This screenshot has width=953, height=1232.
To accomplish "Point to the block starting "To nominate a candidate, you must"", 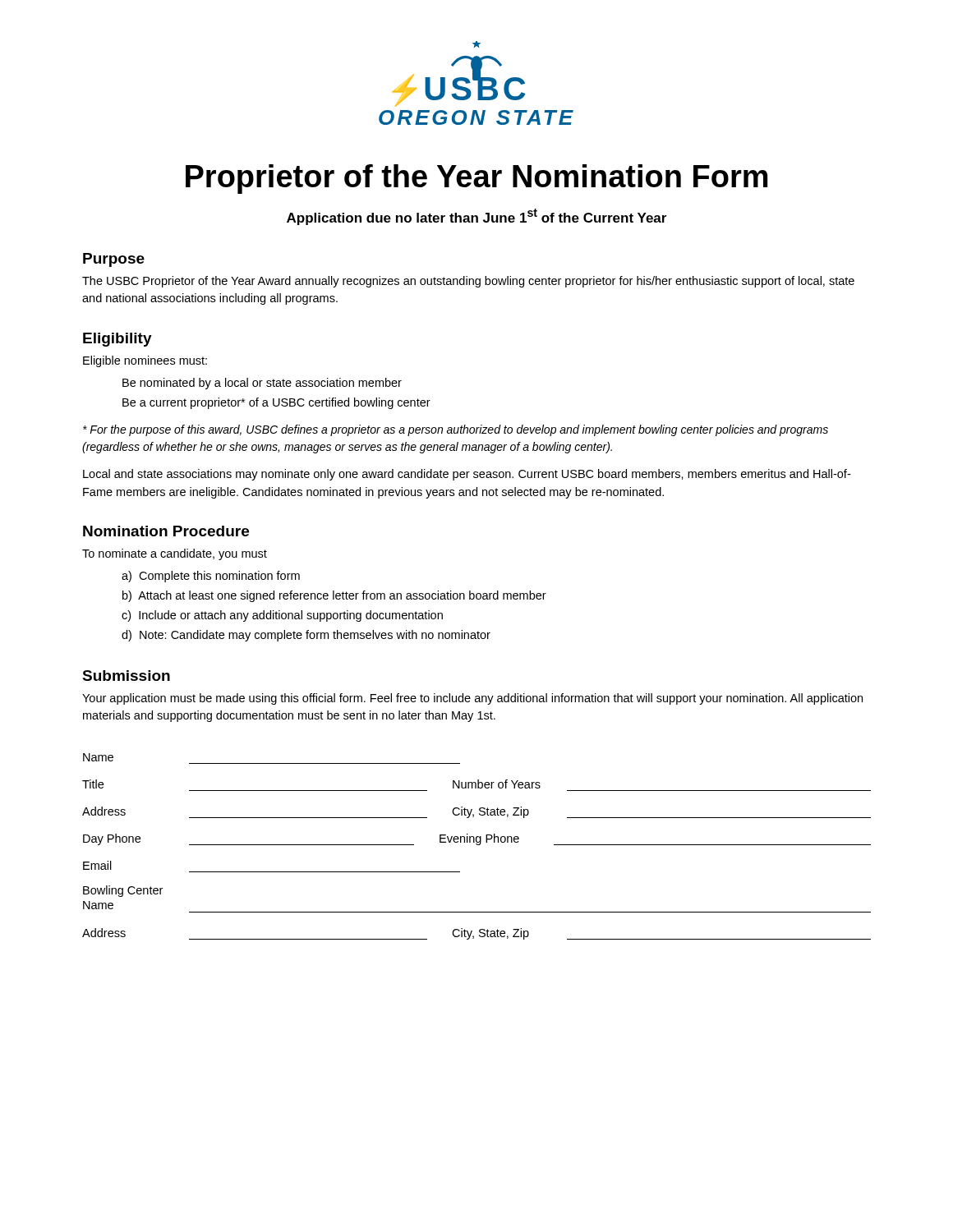I will (x=175, y=554).
